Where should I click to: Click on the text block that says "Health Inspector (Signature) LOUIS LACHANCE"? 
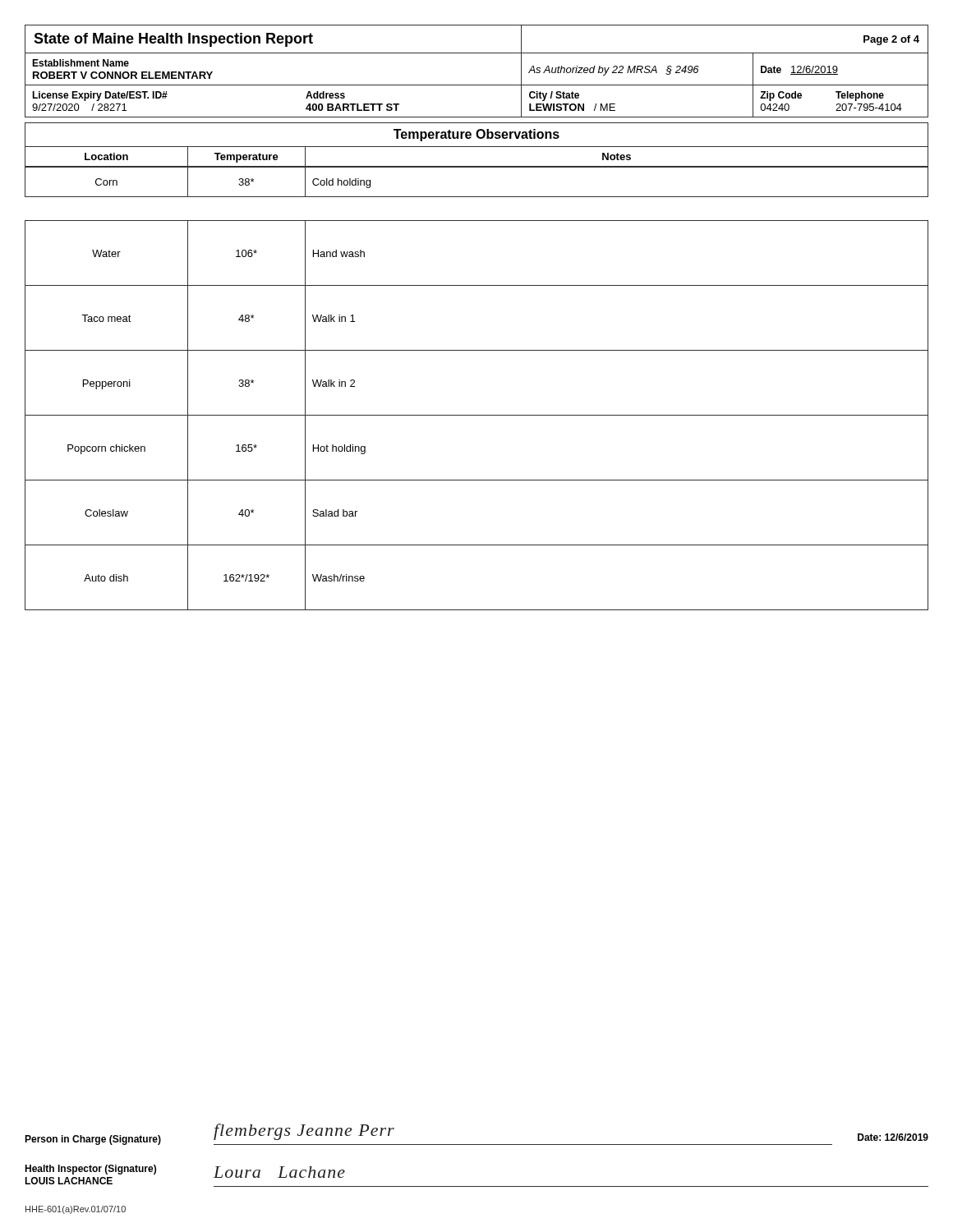(x=96, y=1172)
